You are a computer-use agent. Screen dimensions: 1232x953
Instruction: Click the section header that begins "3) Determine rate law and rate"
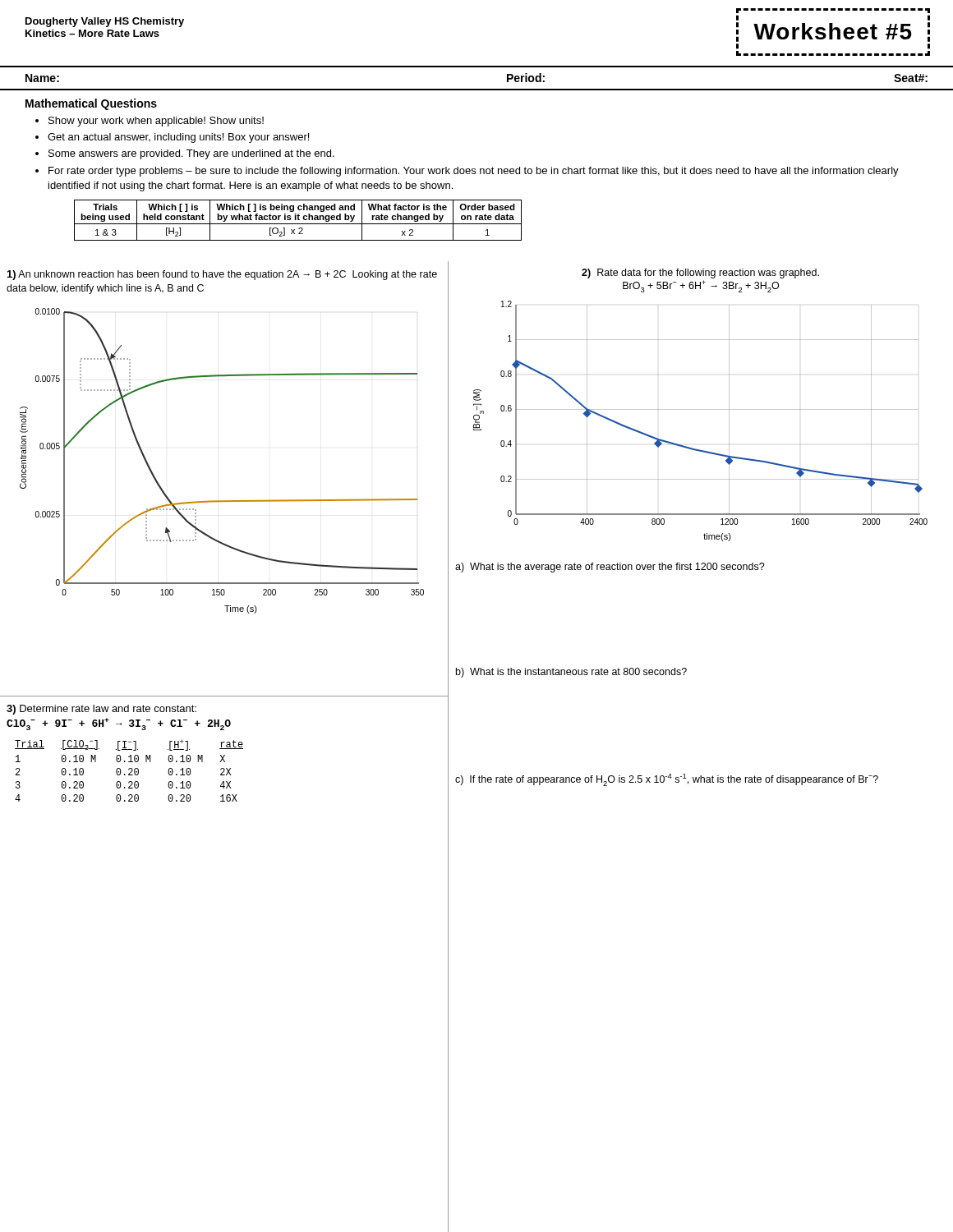(102, 708)
